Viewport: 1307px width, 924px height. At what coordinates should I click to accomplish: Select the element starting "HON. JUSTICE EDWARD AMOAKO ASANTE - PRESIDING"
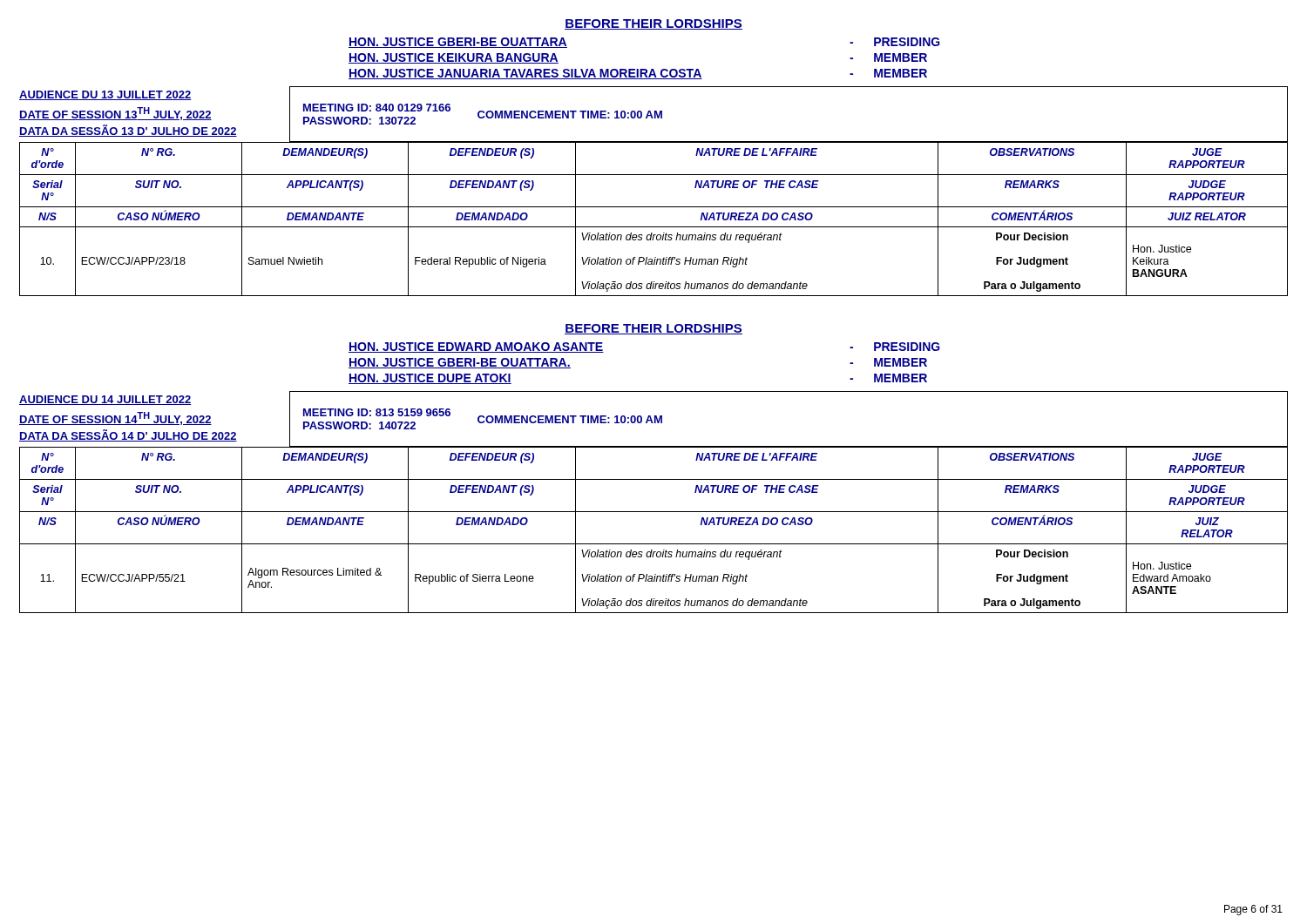[x=476, y=347]
